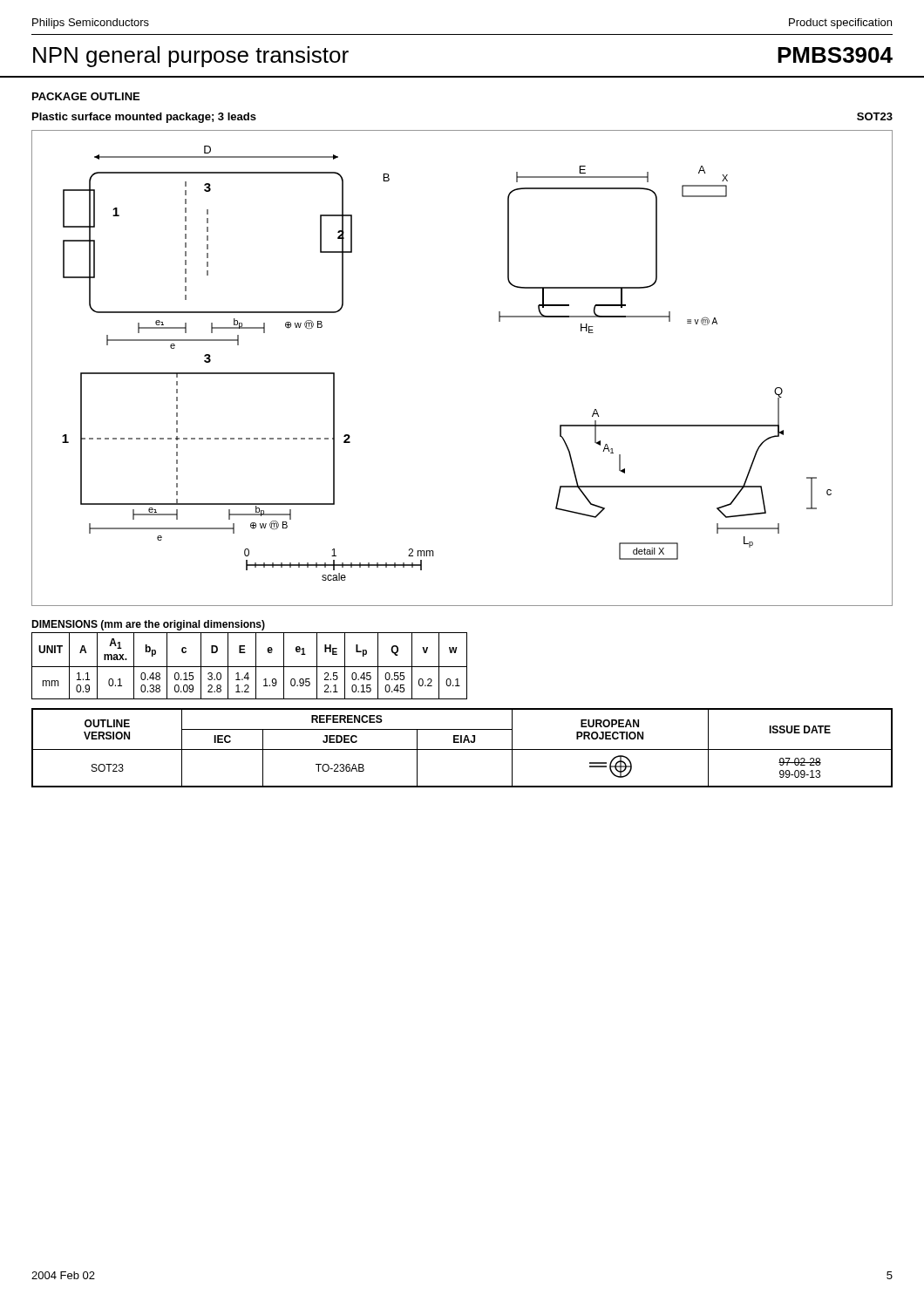Viewport: 924px width, 1308px height.
Task: Locate the section header containing "PACKAGE OUTLINE"
Action: [x=86, y=96]
